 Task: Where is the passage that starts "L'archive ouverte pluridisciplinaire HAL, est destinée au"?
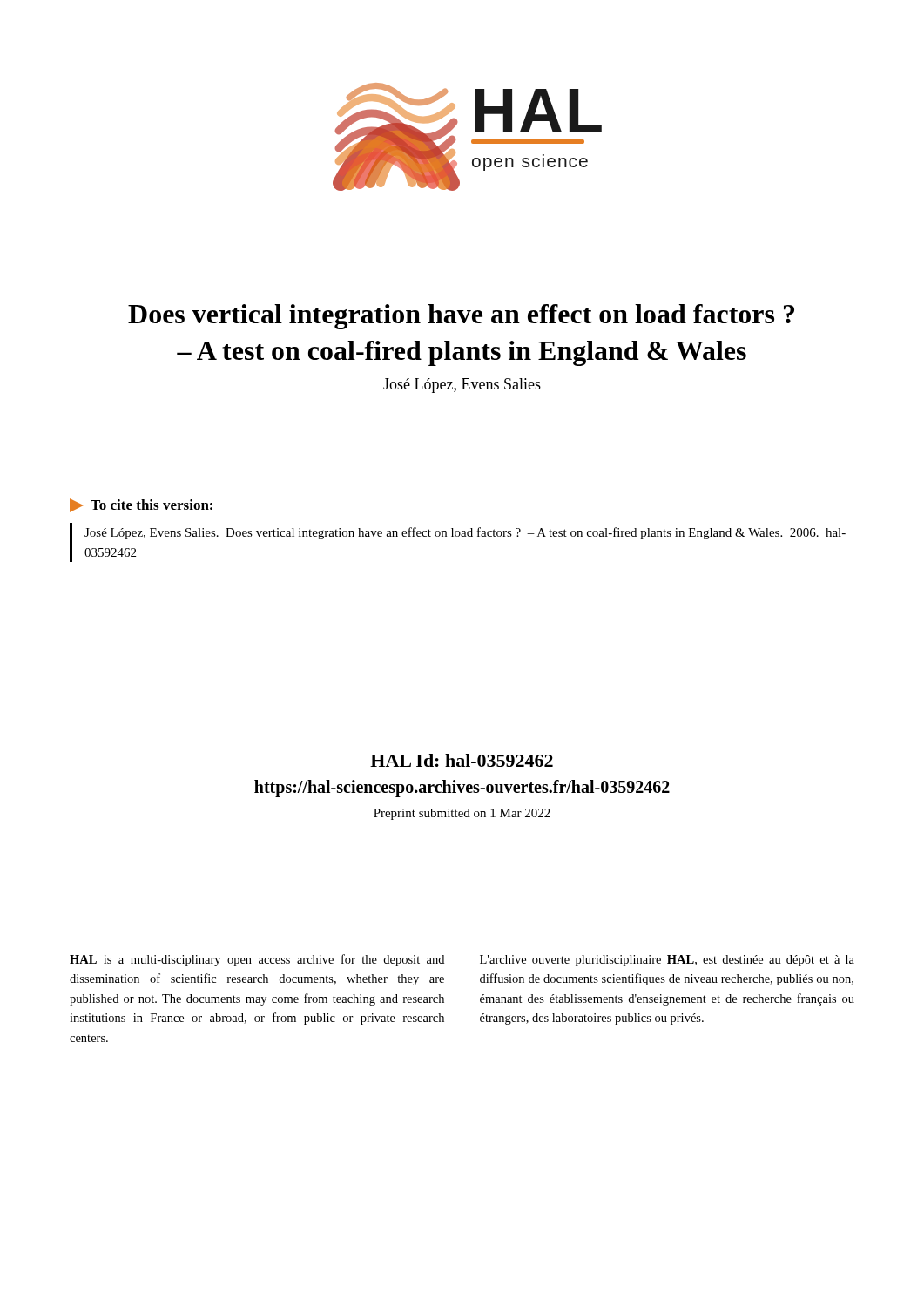click(x=667, y=989)
